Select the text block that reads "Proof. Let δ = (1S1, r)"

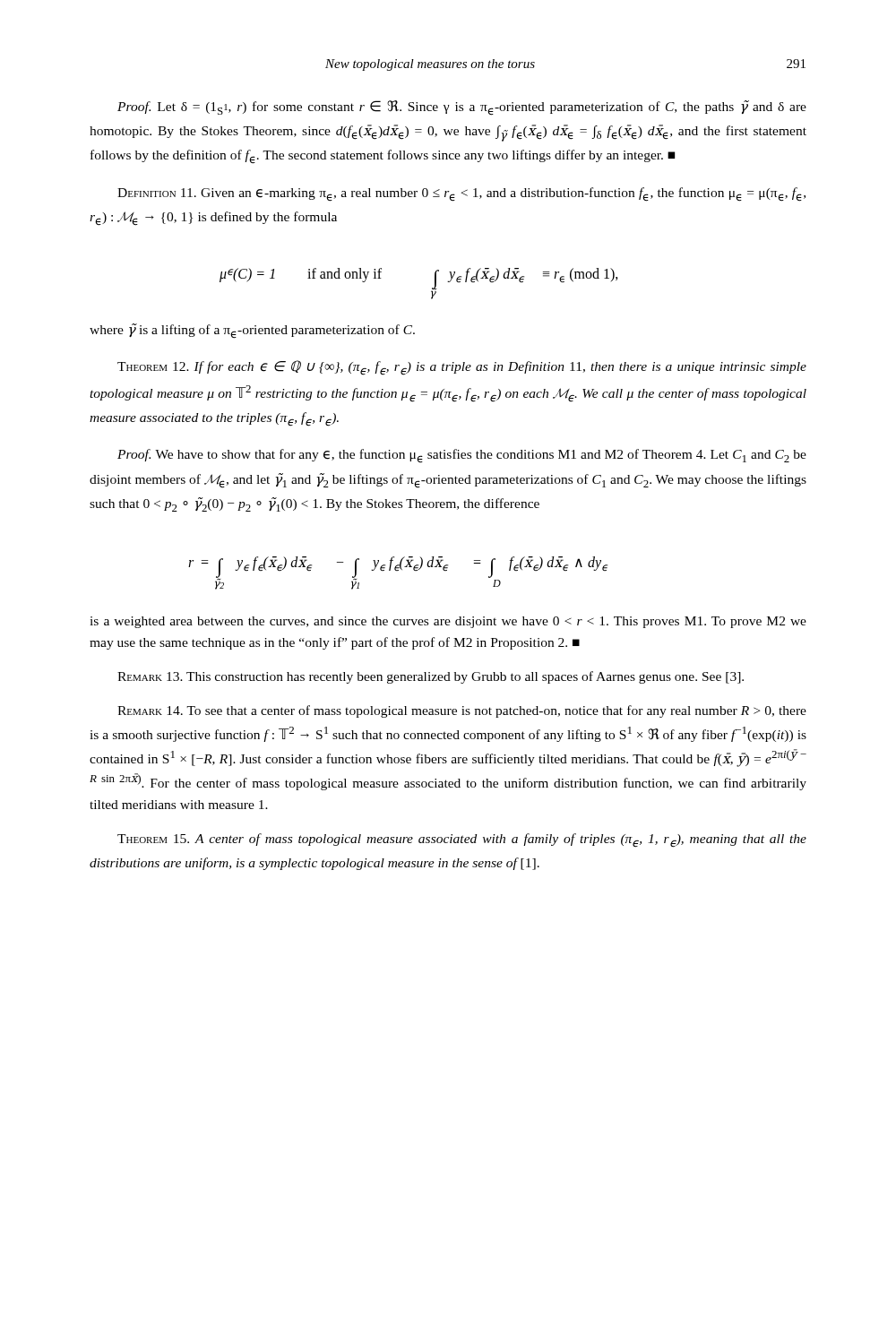(x=448, y=133)
